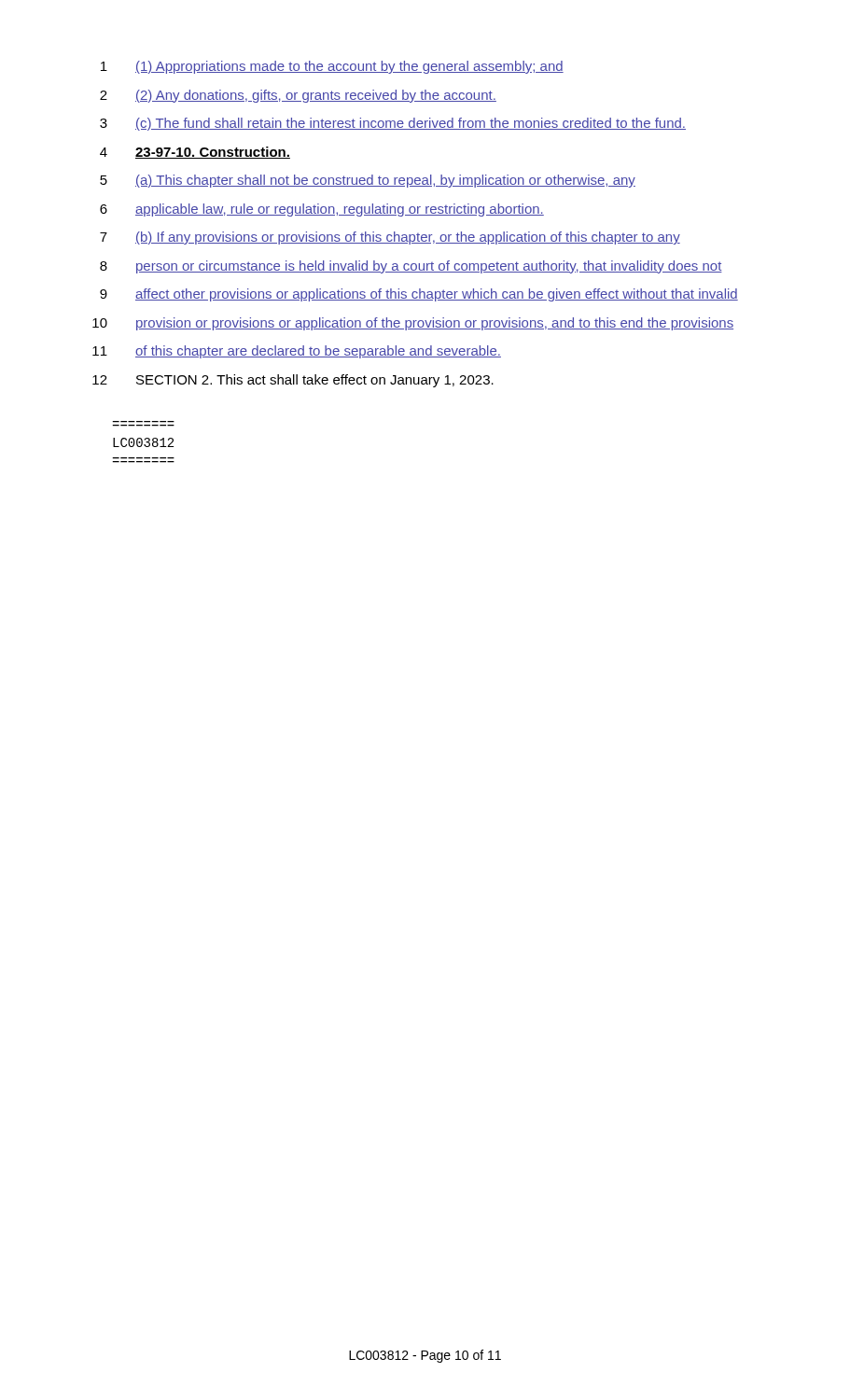This screenshot has height=1400, width=850.
Task: Find the region starting "10 provision or"
Action: coord(425,323)
